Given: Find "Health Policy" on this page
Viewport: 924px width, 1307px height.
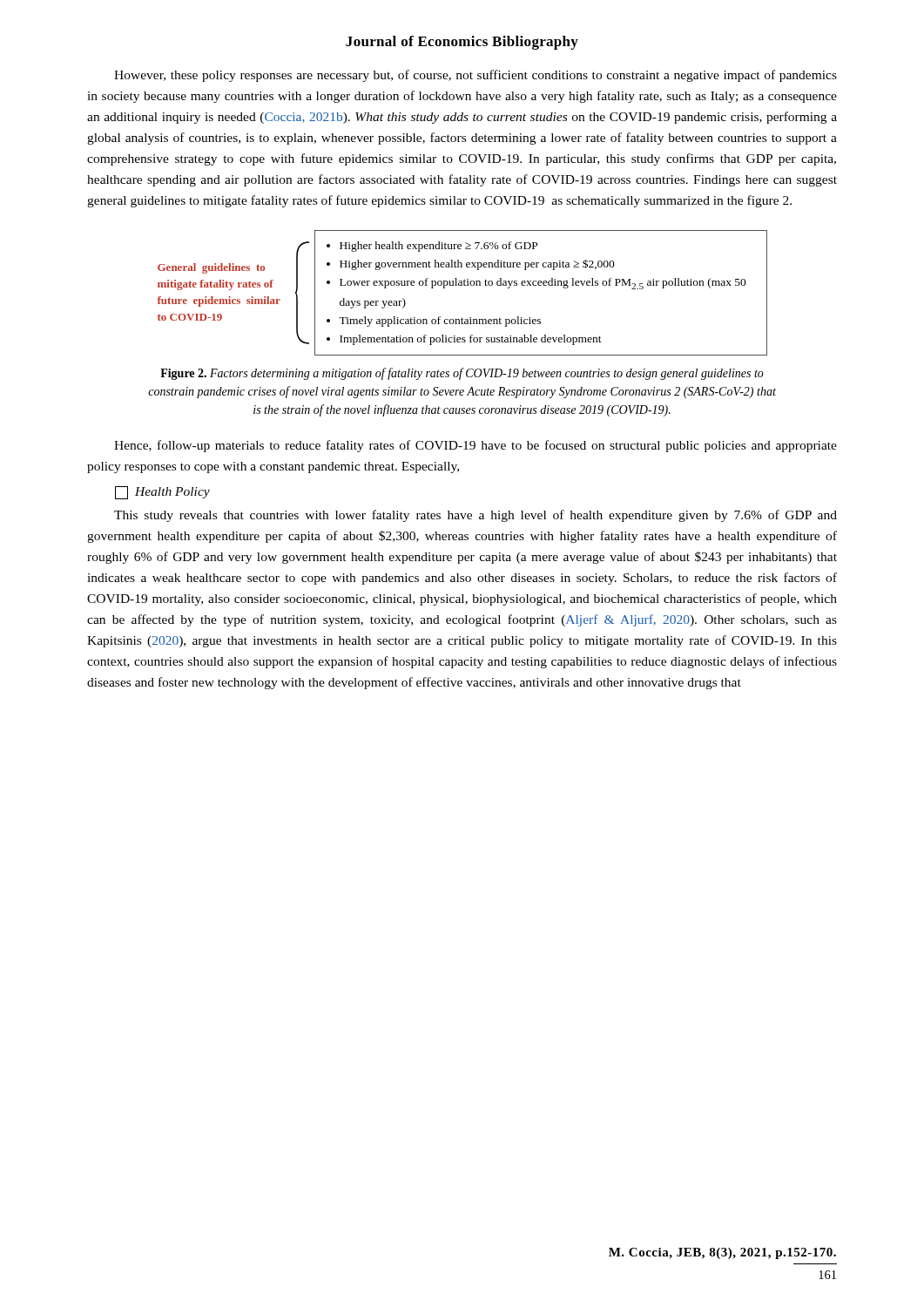Looking at the screenshot, I should [x=162, y=491].
